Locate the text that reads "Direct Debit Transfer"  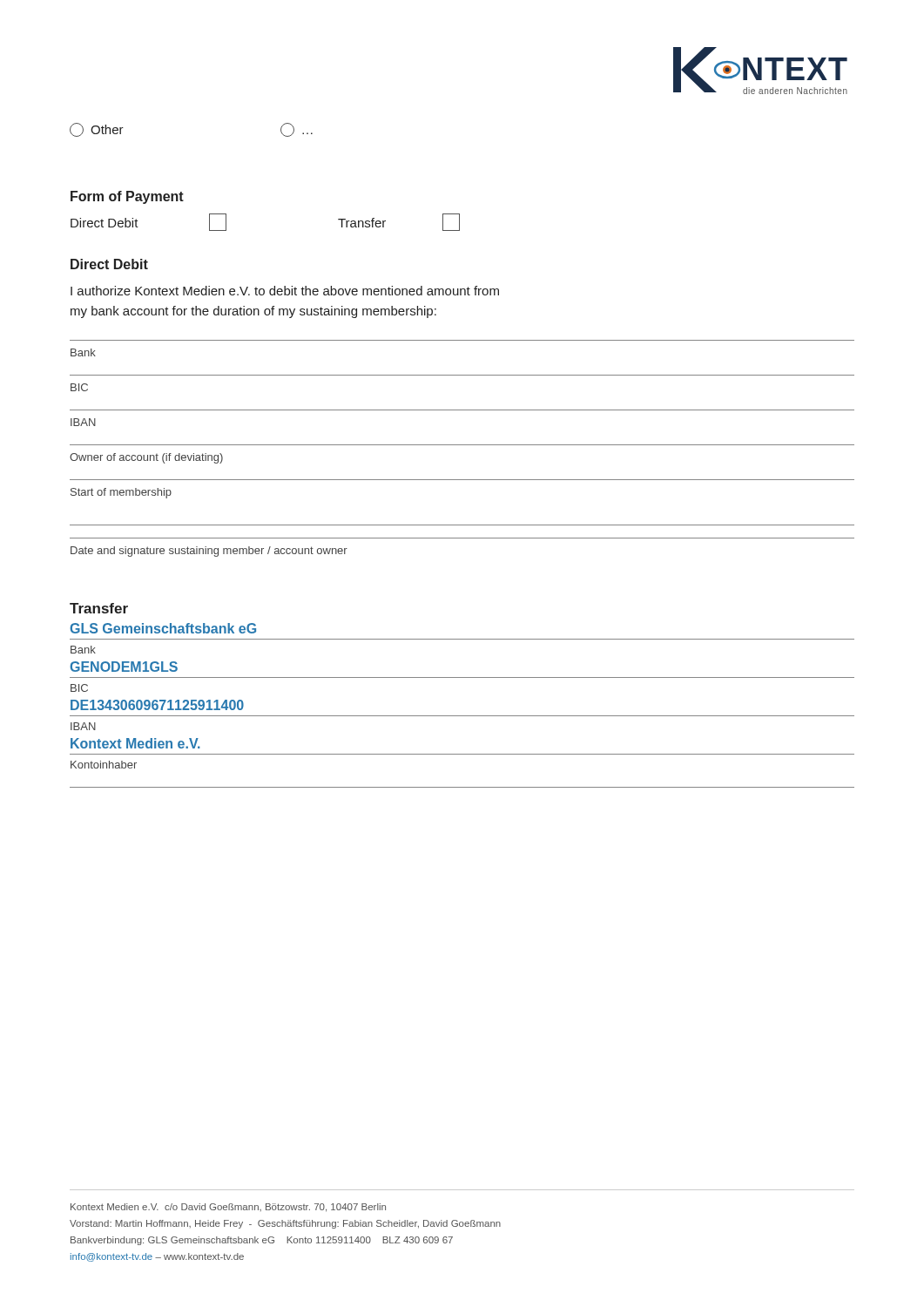(99, 222)
